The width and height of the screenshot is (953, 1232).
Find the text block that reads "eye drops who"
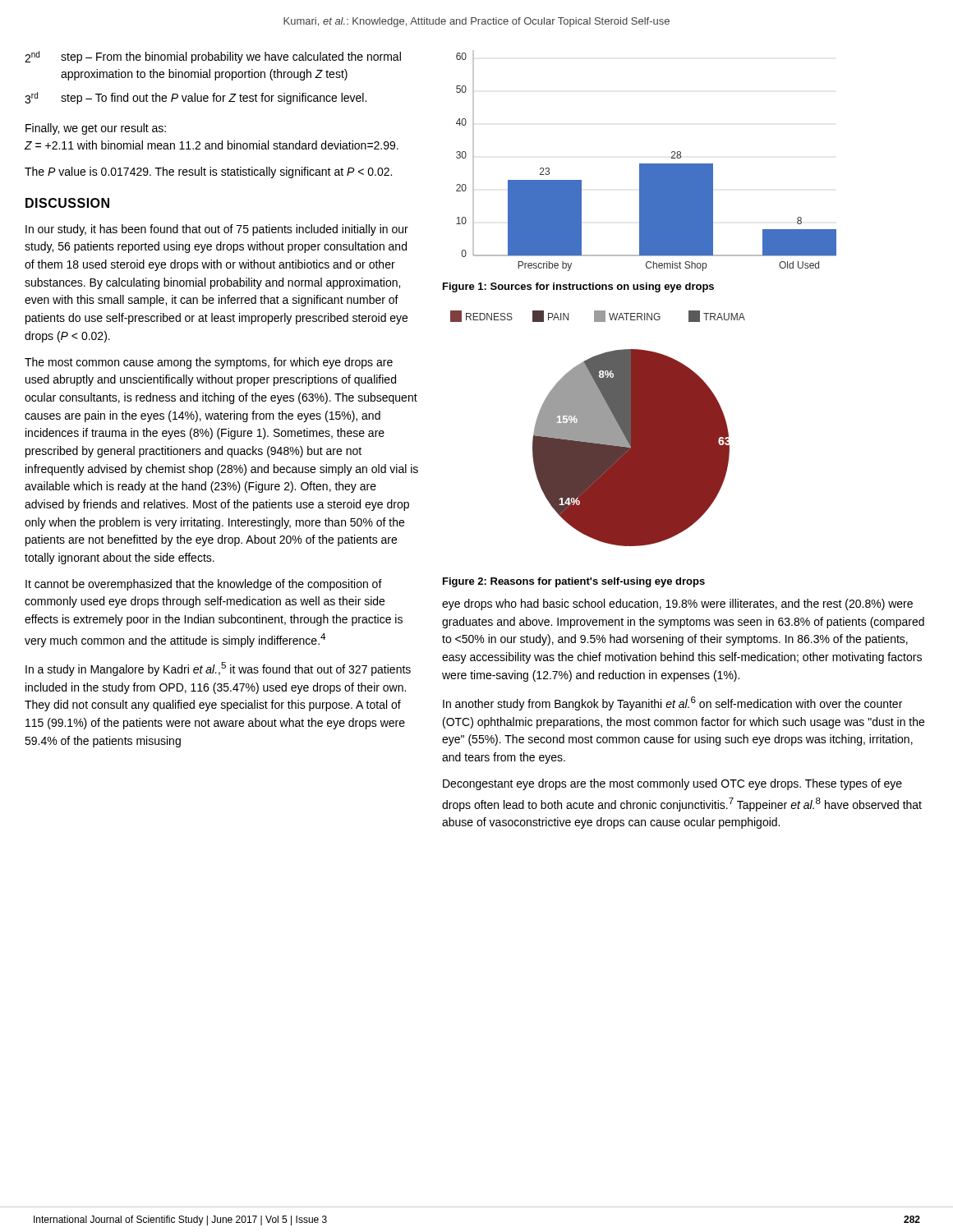[683, 639]
